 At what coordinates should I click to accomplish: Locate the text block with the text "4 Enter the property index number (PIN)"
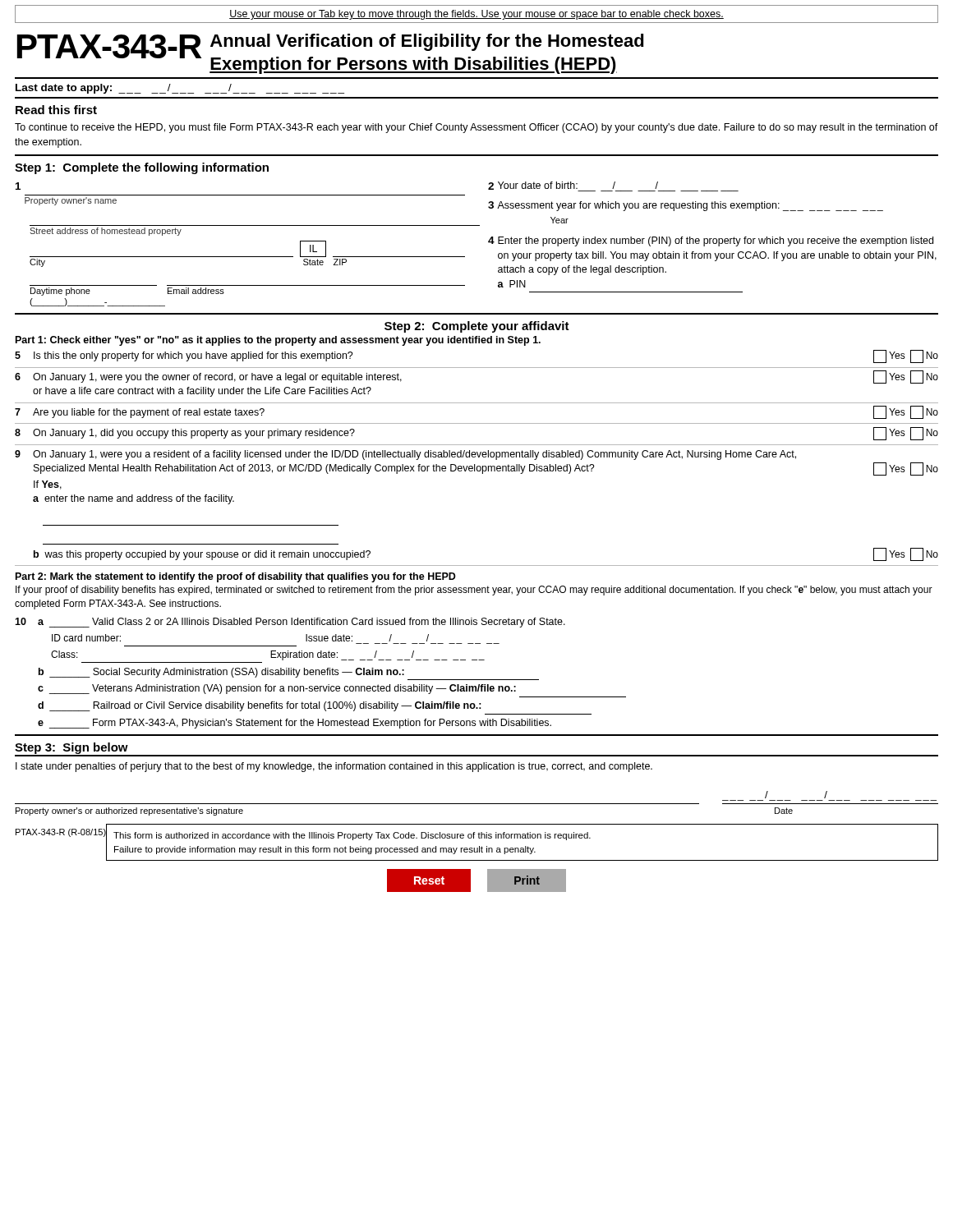click(713, 263)
